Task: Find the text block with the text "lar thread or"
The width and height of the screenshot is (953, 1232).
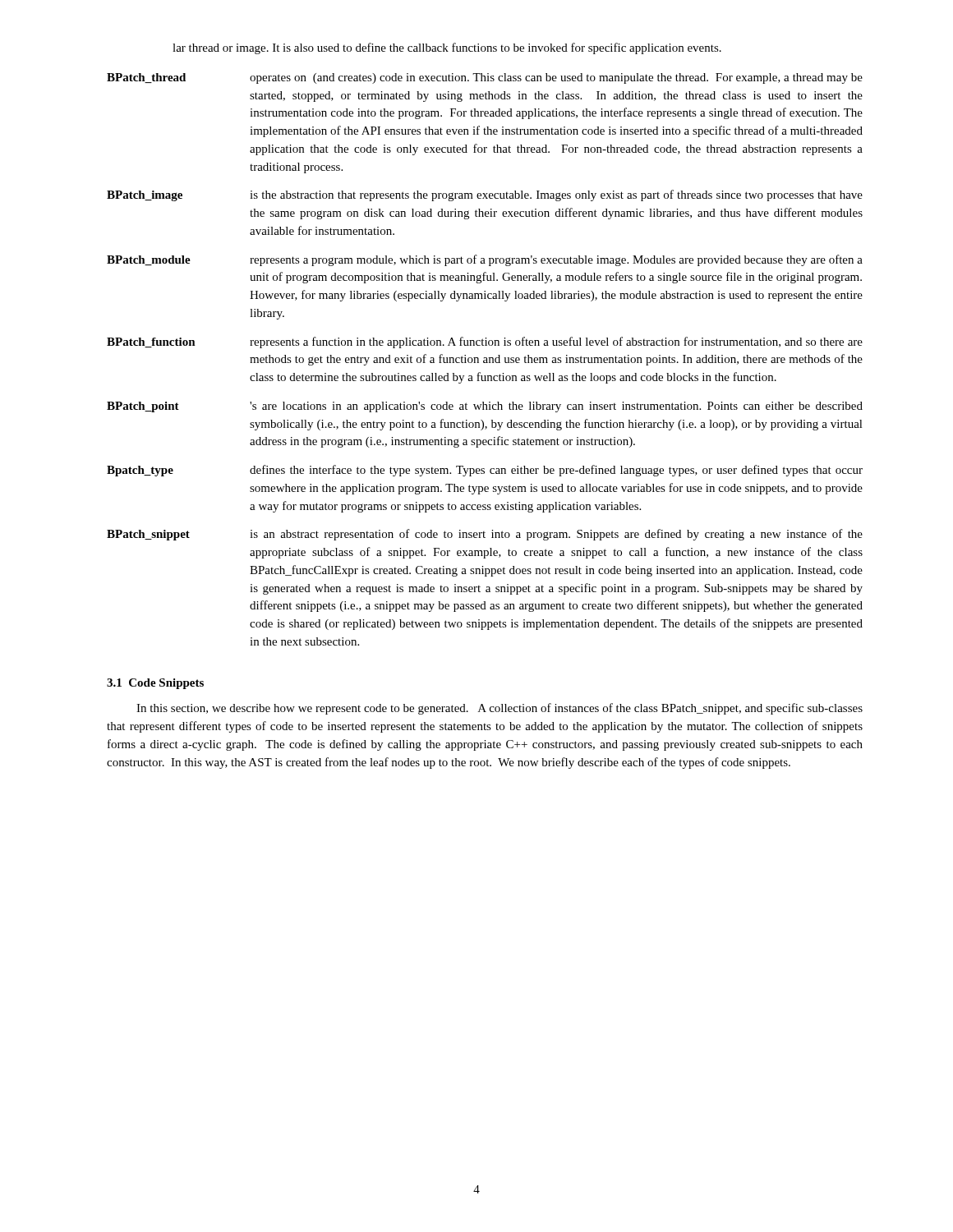Action: click(447, 48)
